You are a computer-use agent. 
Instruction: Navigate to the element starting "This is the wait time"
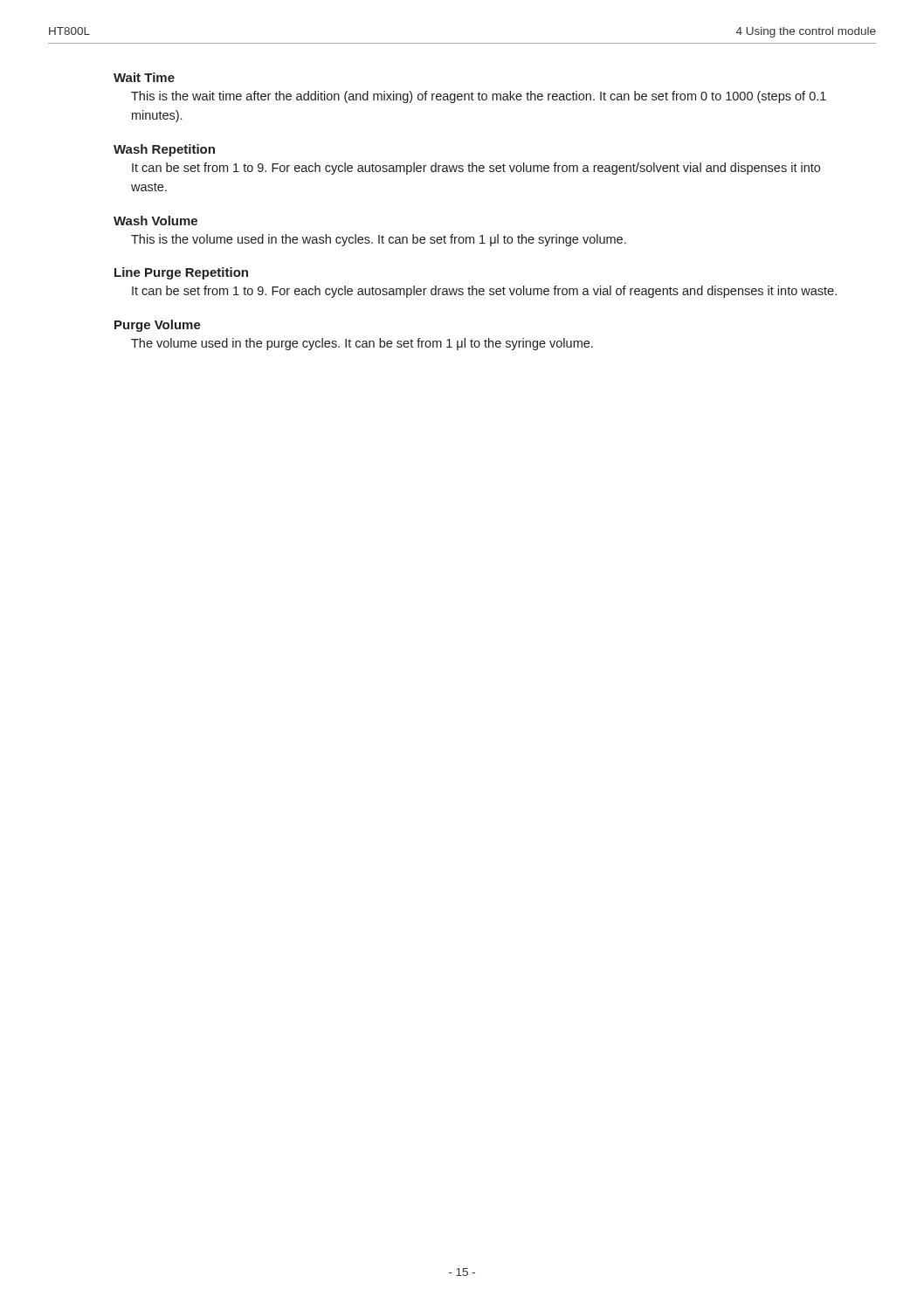(x=479, y=106)
